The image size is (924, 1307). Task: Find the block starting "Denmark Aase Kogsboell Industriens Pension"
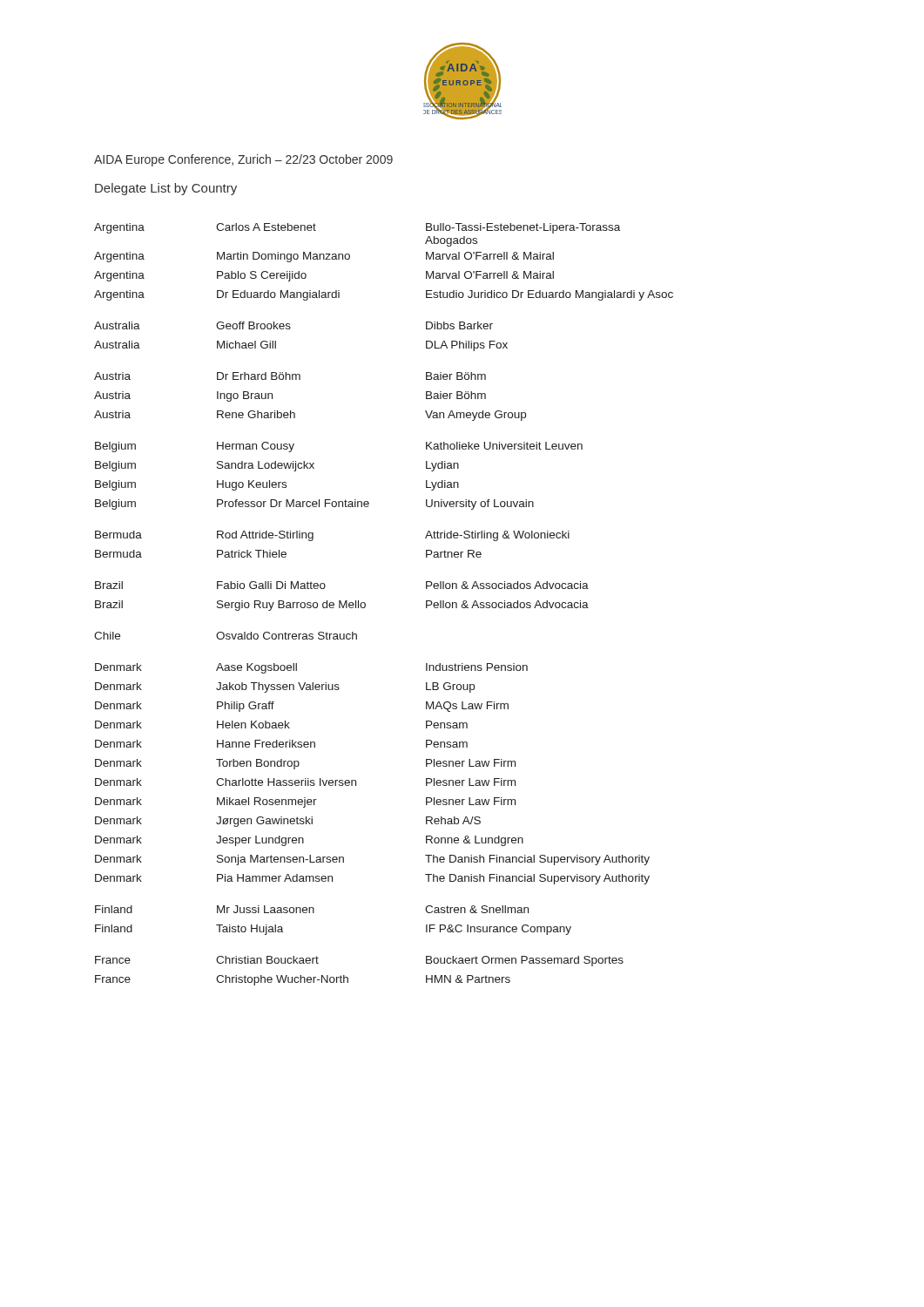[x=483, y=667]
